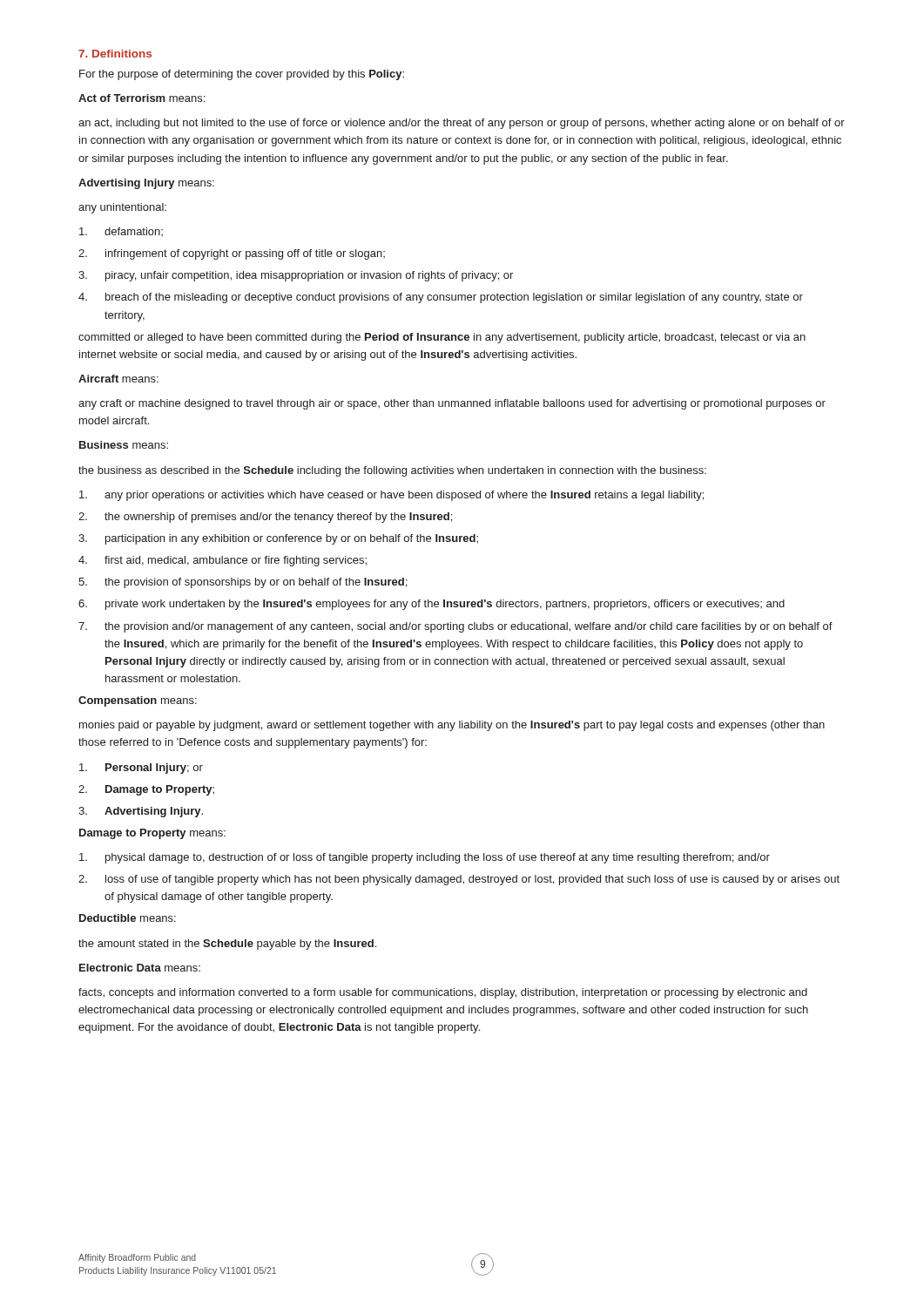Locate the text block starting "2. the ownership of premises and/or the tenancy"
Image resolution: width=924 pixels, height=1307 pixels.
[x=462, y=517]
